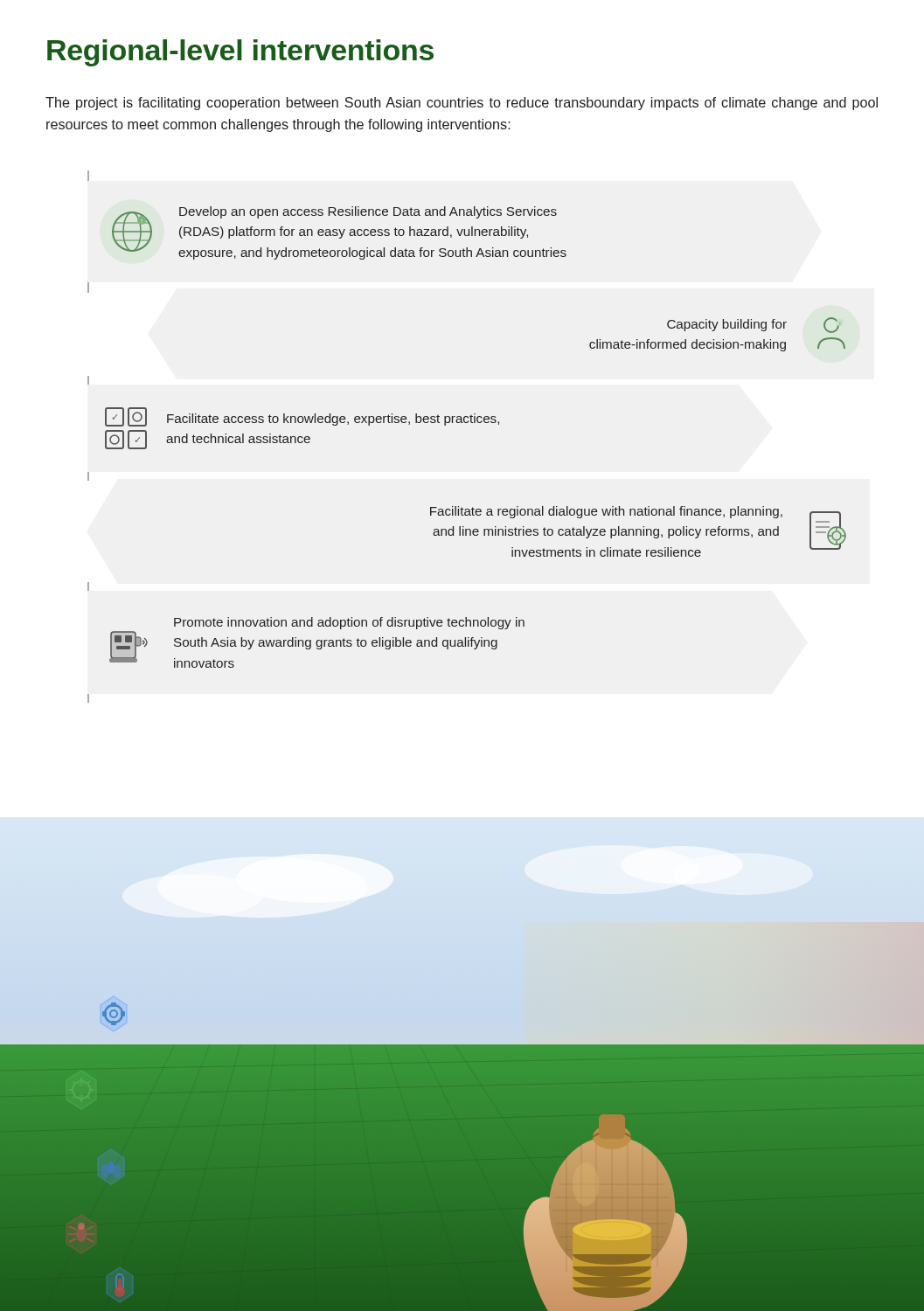
Task: Locate the text block starting "Promote innovation and adoption of disruptive technology in"
Action: pyautogui.click(x=463, y=642)
